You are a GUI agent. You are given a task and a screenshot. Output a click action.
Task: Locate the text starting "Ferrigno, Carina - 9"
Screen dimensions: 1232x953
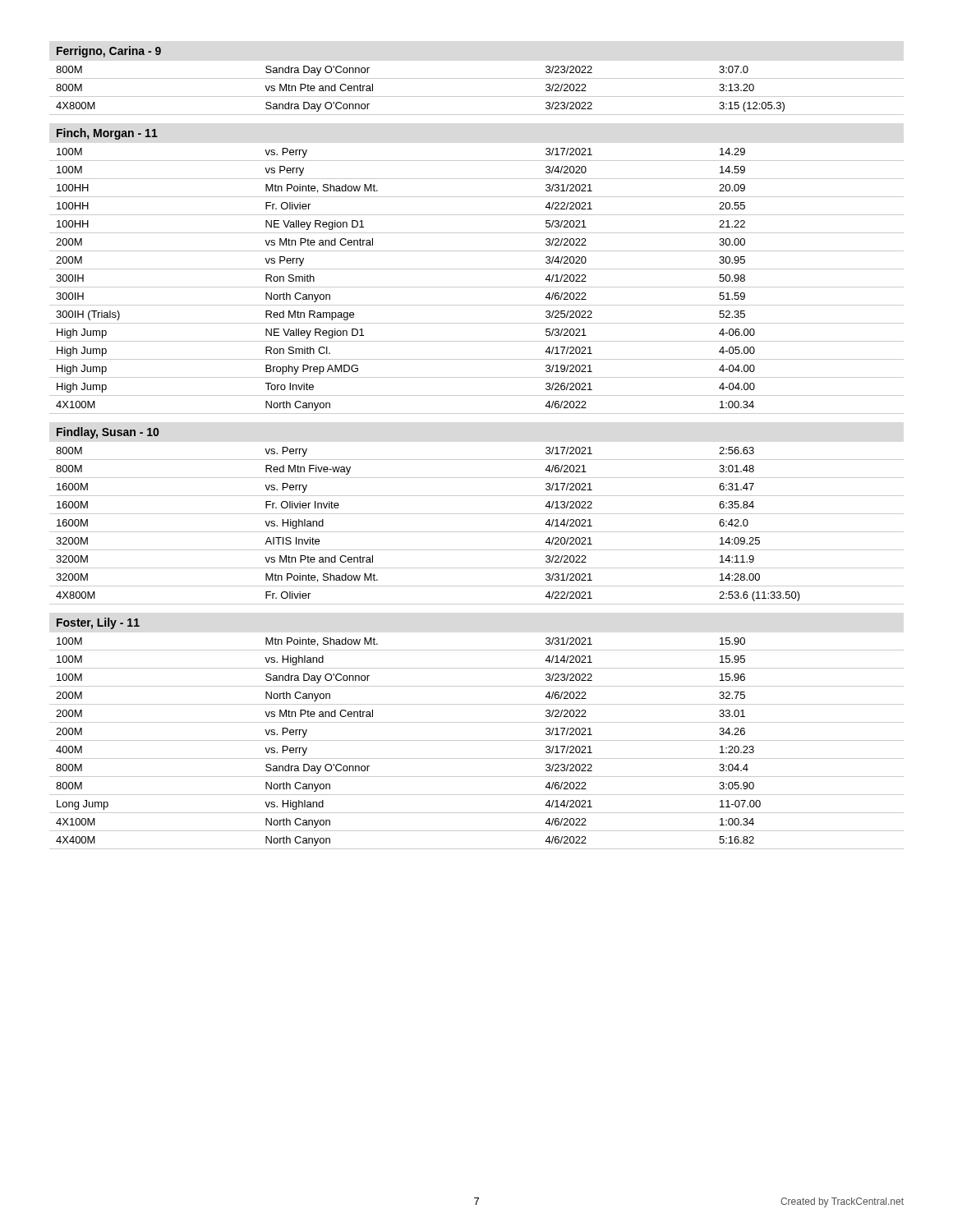(109, 51)
